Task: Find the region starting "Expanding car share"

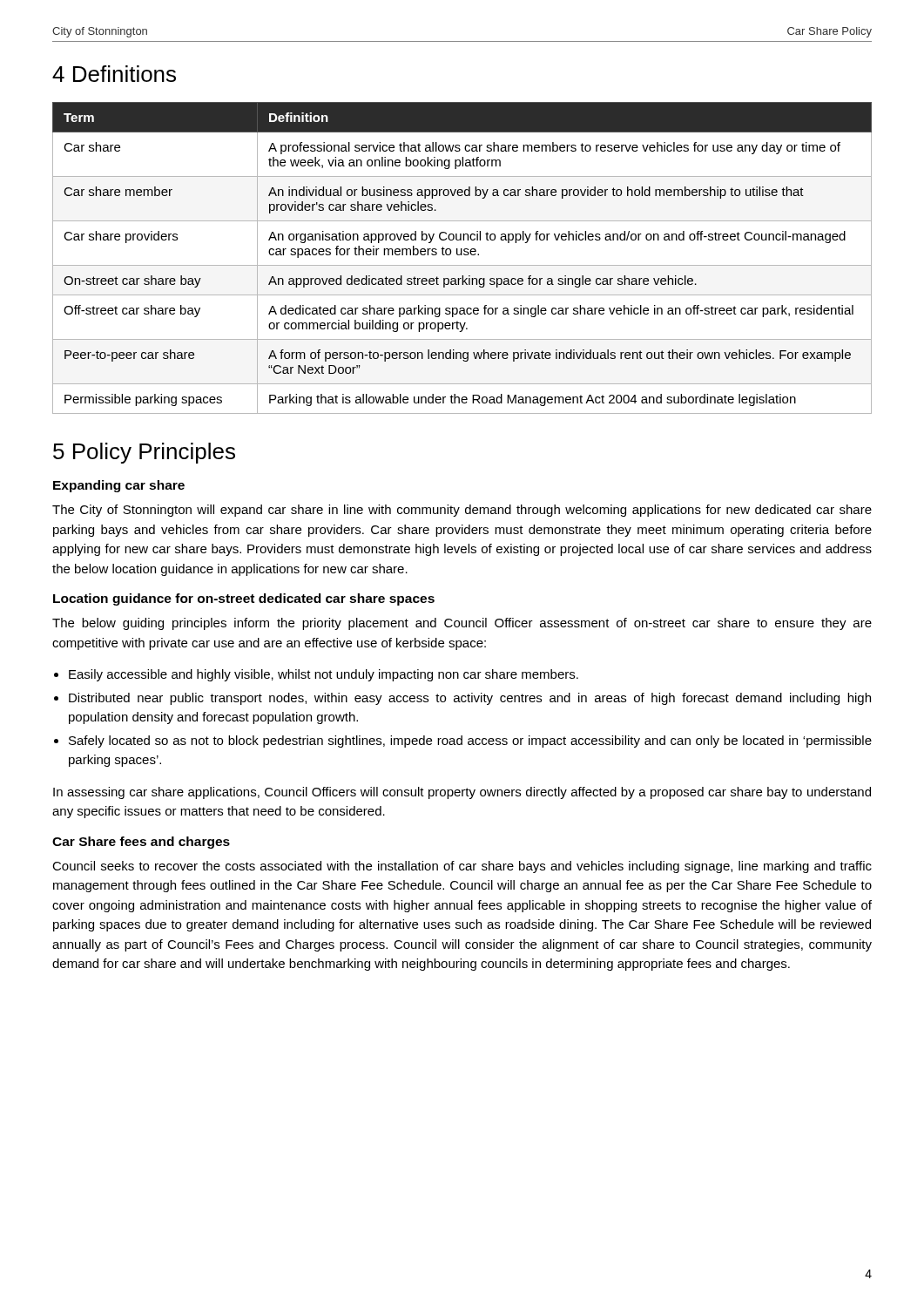Action: (119, 486)
